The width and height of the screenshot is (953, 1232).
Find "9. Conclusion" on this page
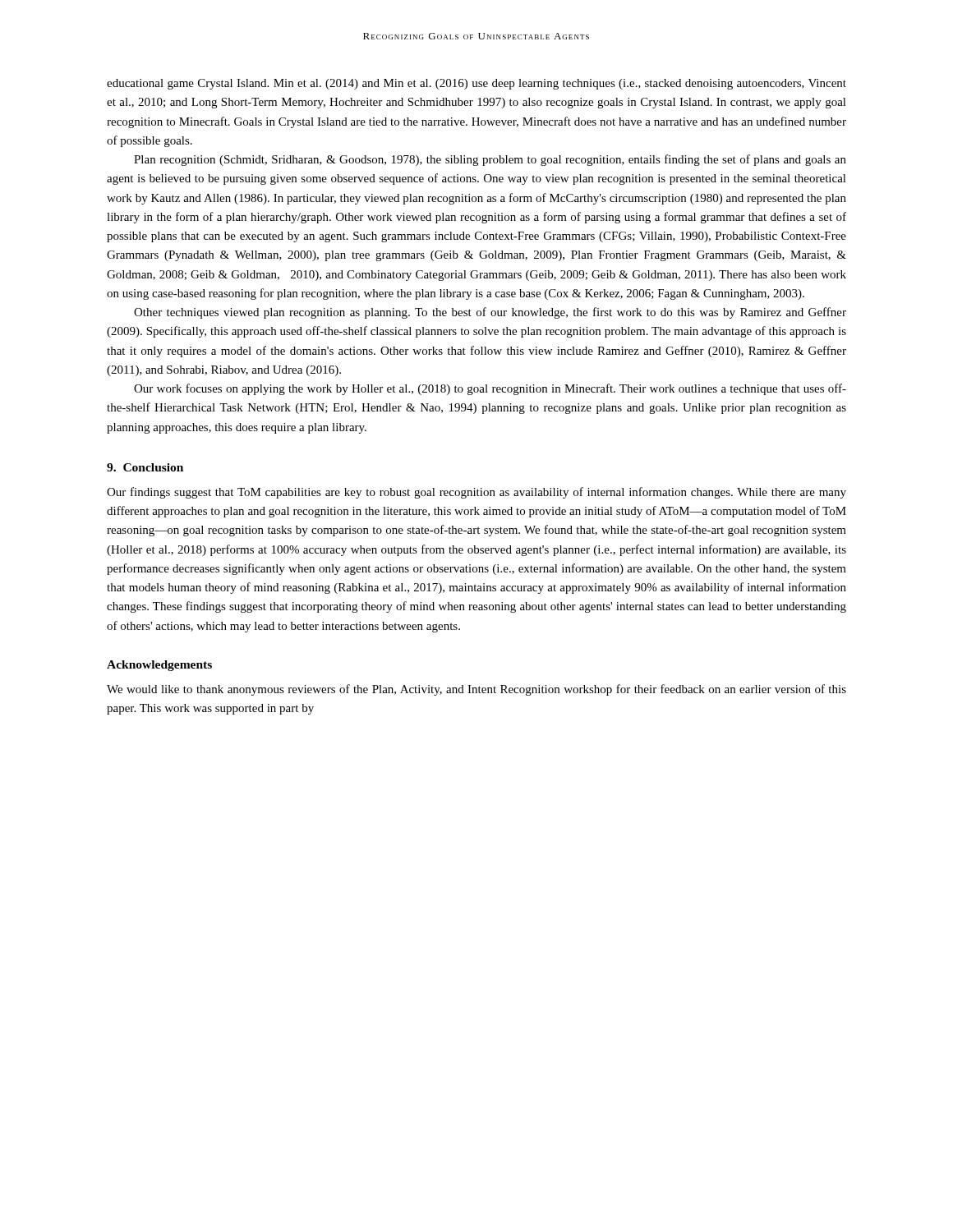pyautogui.click(x=145, y=467)
